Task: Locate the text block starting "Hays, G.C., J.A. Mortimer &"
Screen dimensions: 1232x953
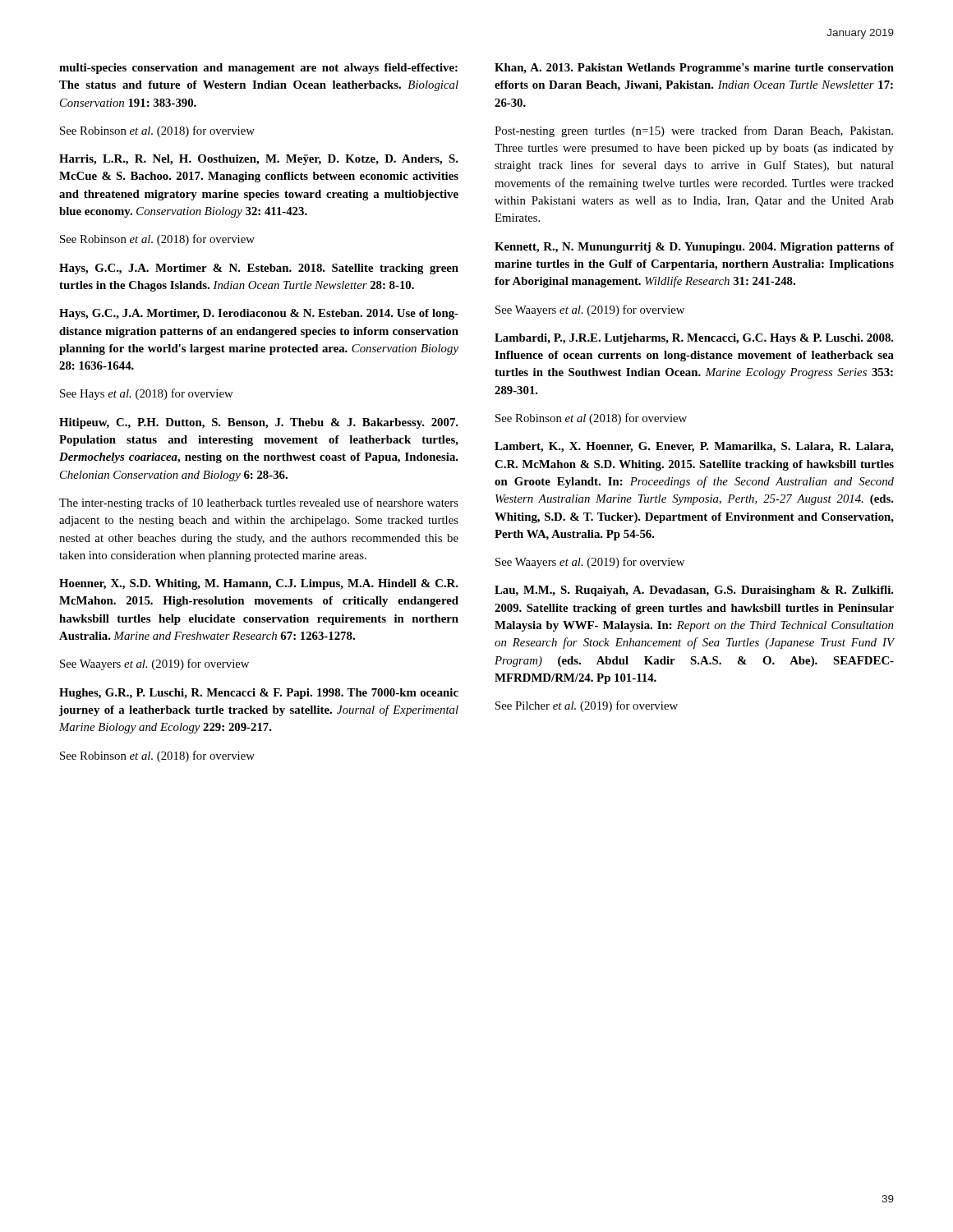Action: click(259, 277)
